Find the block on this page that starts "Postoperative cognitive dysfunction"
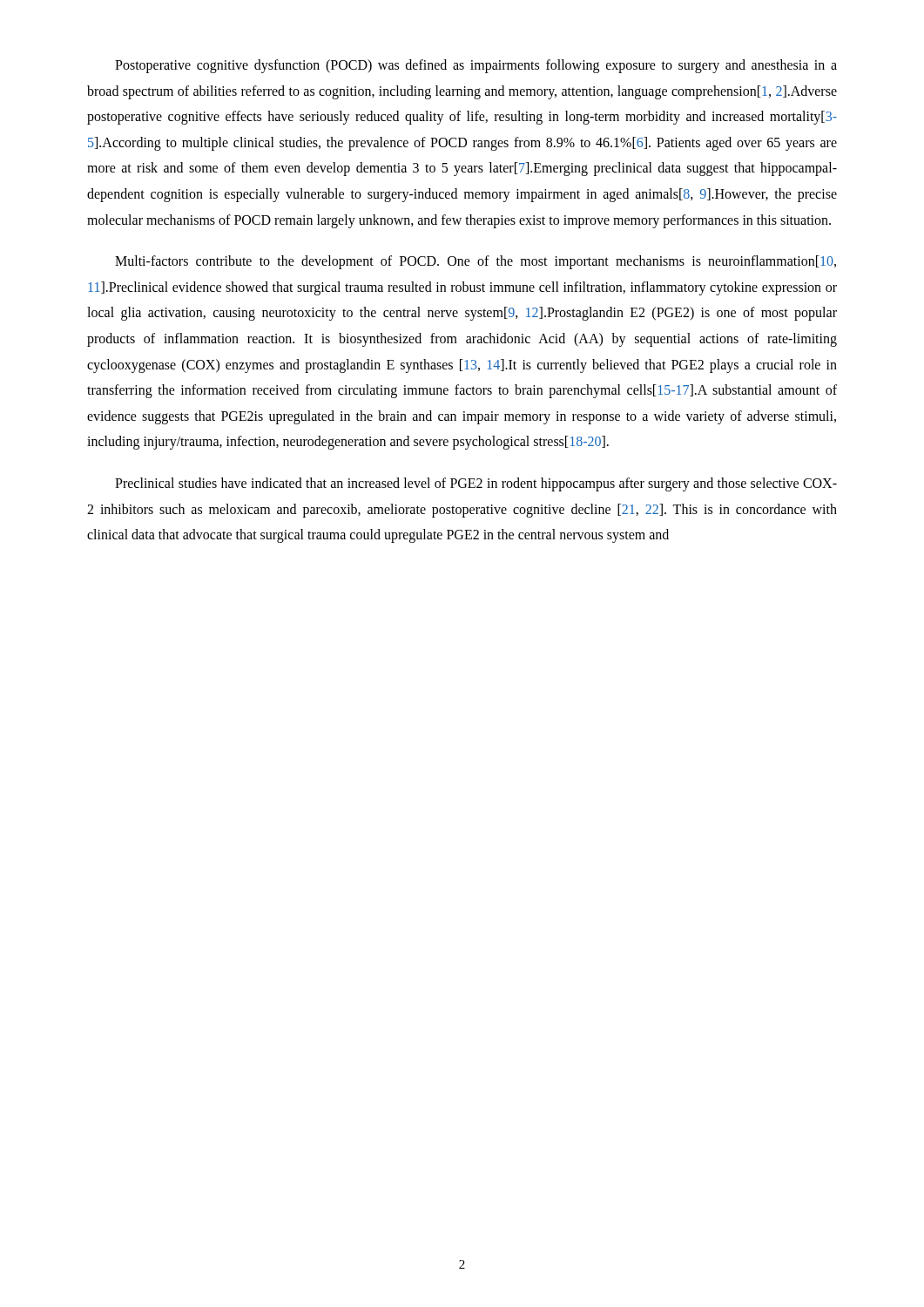This screenshot has height=1307, width=924. pyautogui.click(x=462, y=143)
